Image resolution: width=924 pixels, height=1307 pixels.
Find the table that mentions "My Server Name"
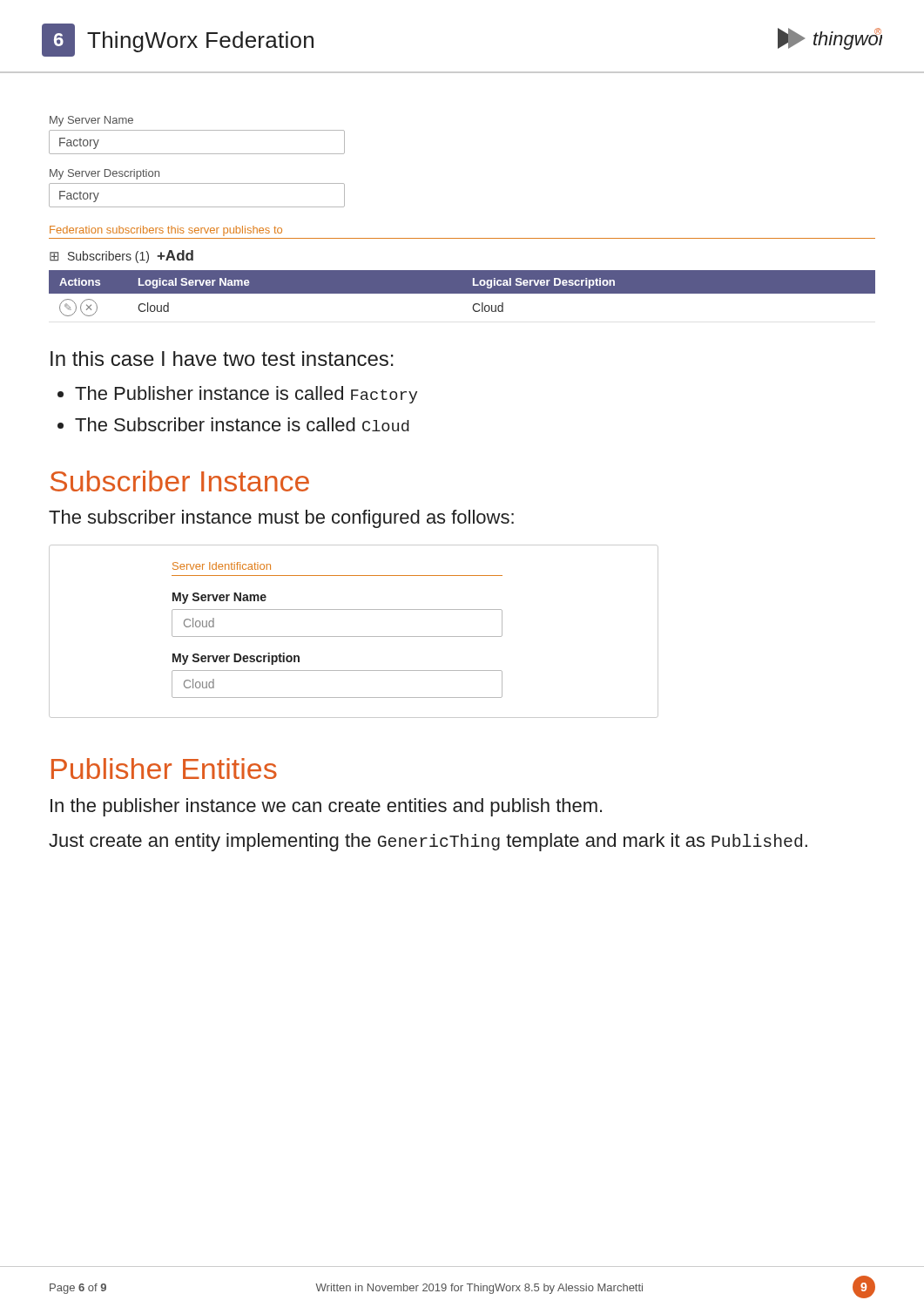462,160
